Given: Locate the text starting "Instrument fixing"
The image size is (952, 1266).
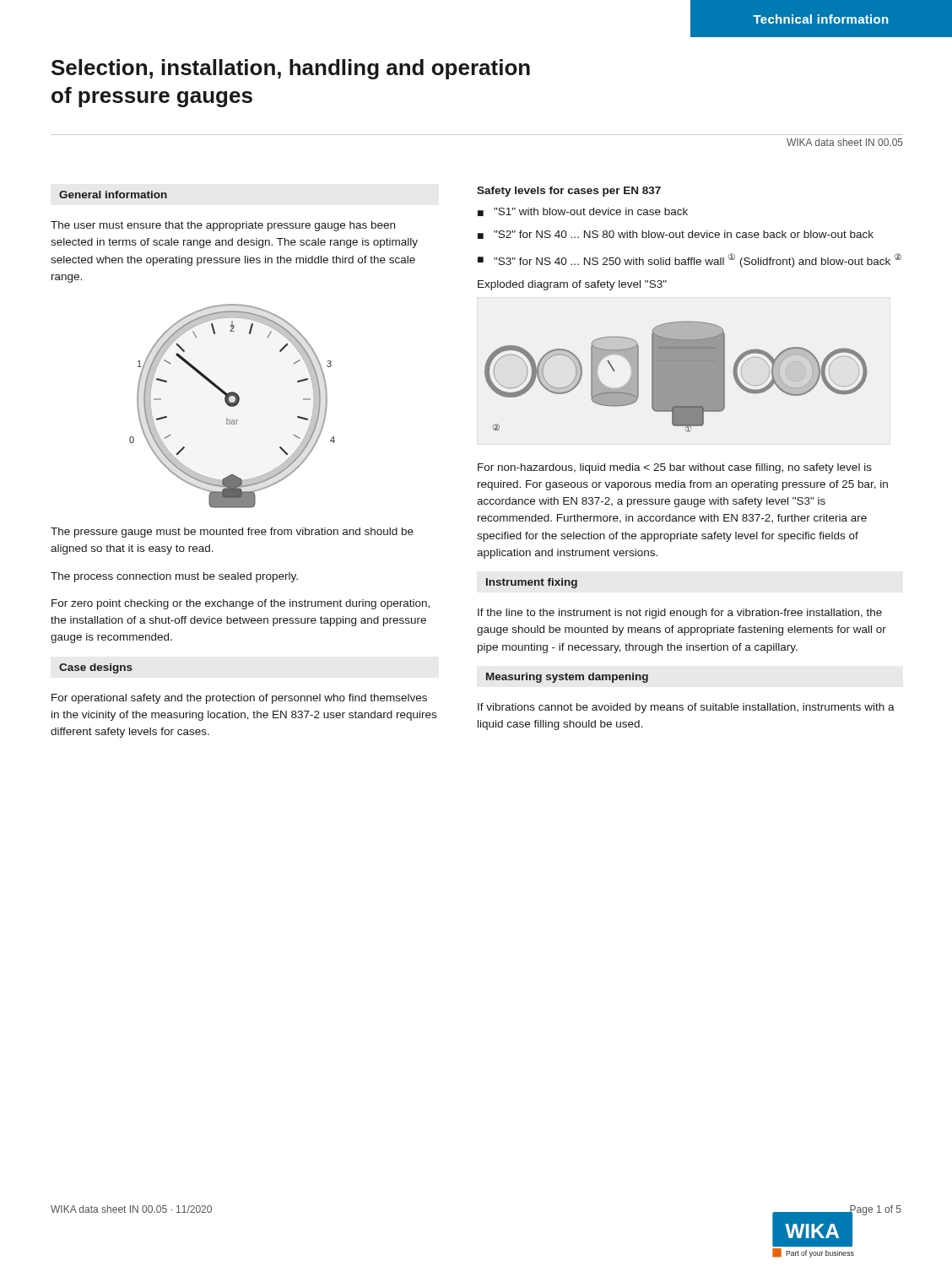Looking at the screenshot, I should coord(532,583).
